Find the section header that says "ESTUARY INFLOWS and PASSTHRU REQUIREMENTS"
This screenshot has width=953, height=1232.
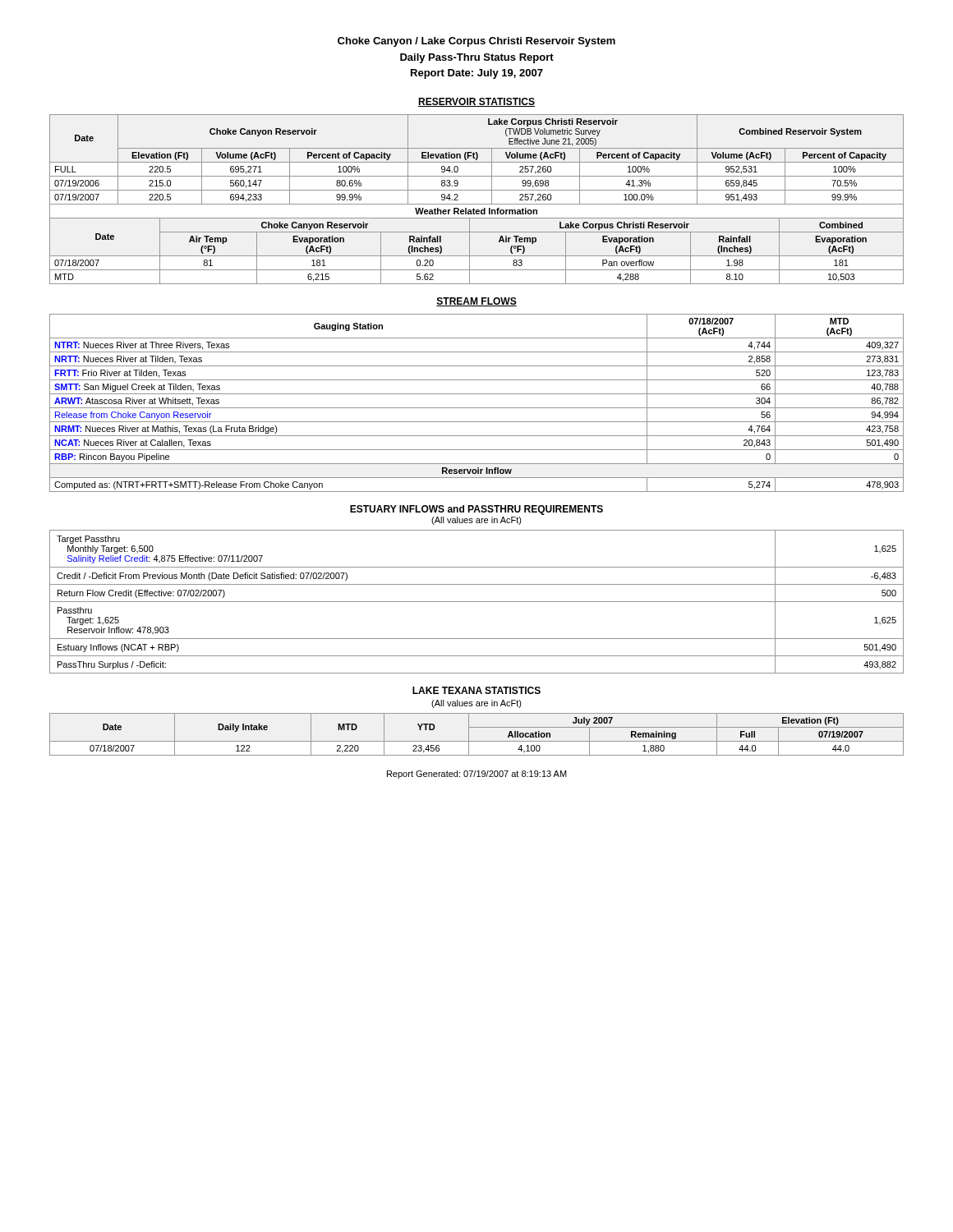(x=476, y=514)
